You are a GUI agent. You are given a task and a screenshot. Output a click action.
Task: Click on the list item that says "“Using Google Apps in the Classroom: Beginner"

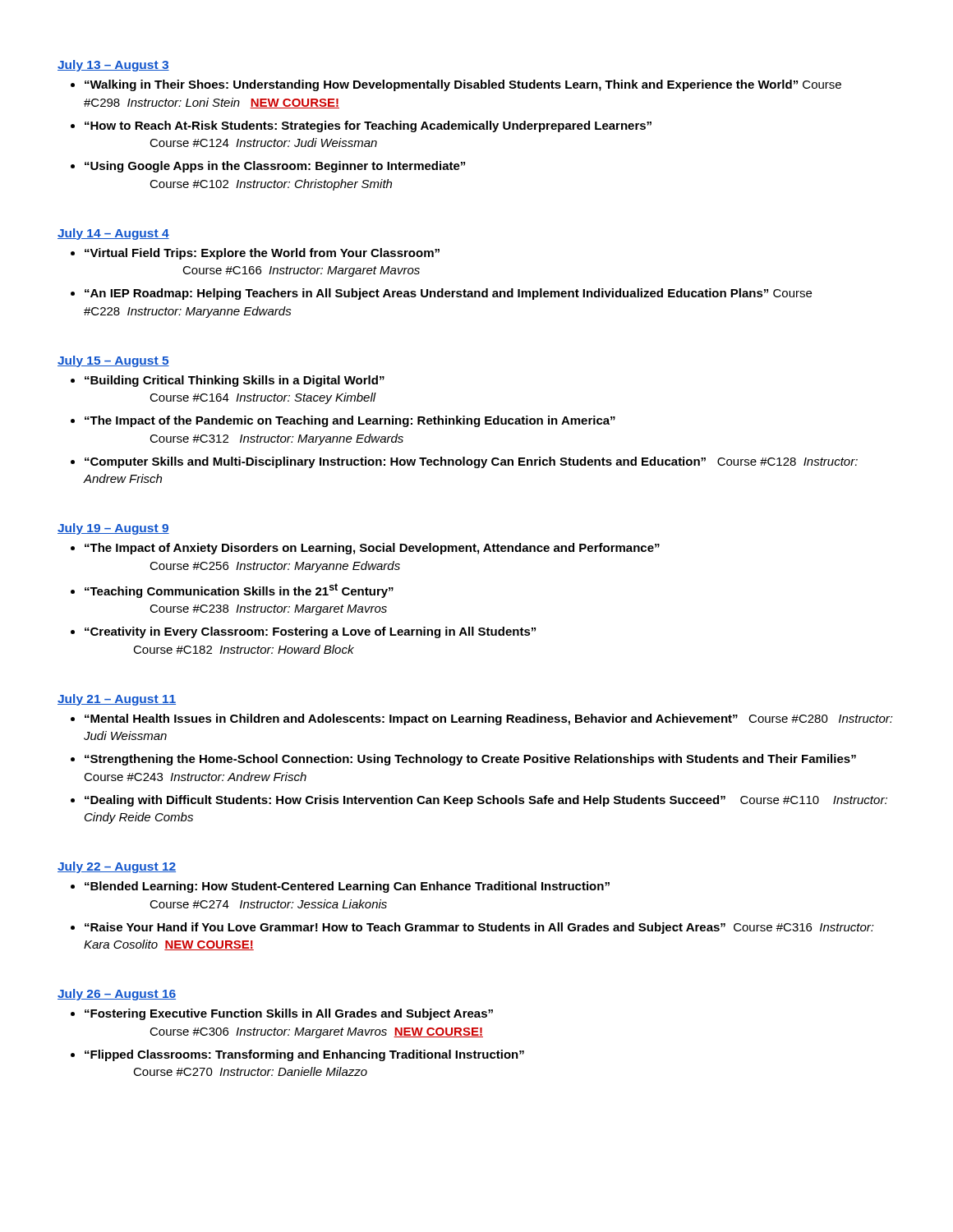click(x=275, y=174)
